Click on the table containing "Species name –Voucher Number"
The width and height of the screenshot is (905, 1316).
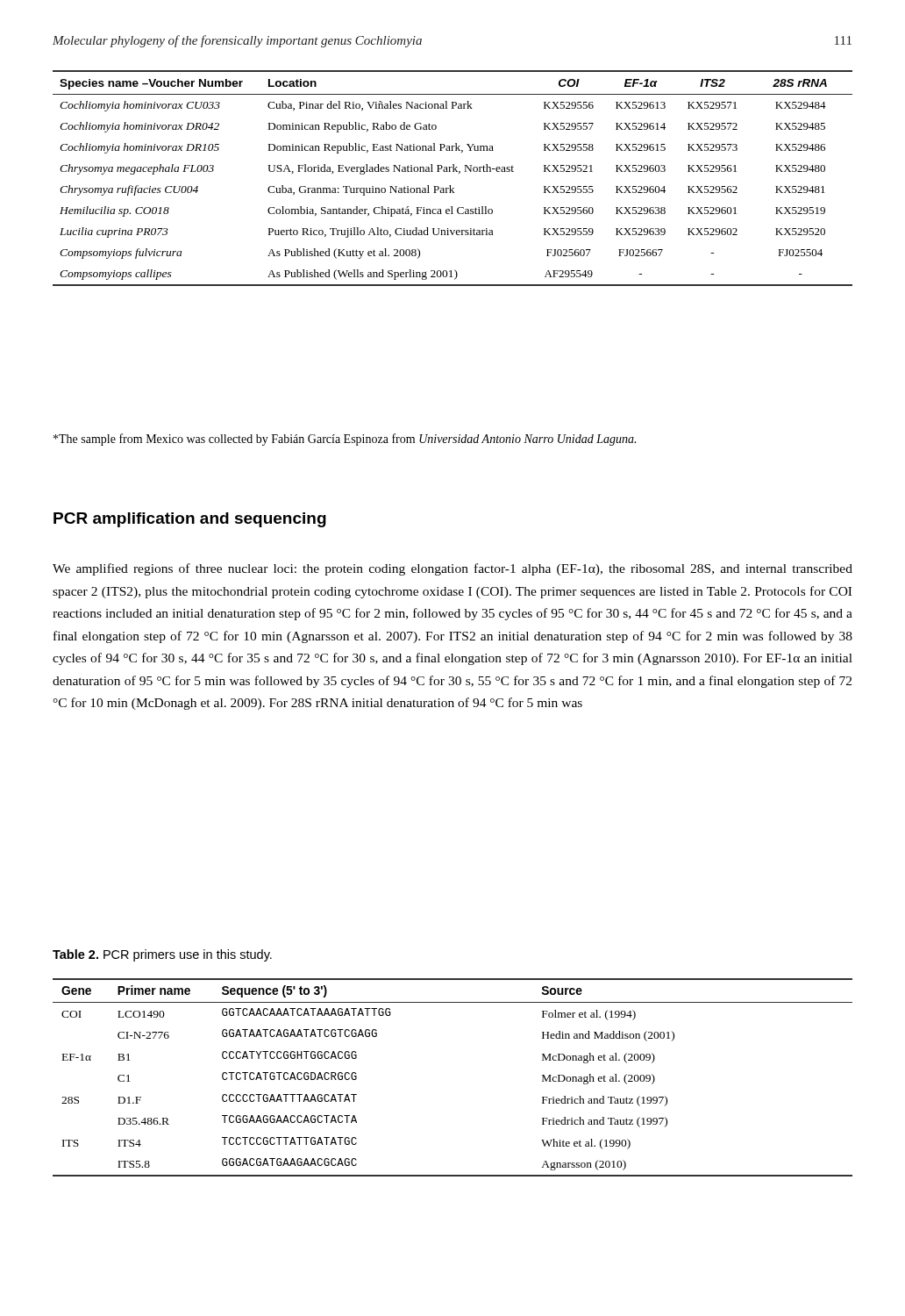(x=452, y=178)
